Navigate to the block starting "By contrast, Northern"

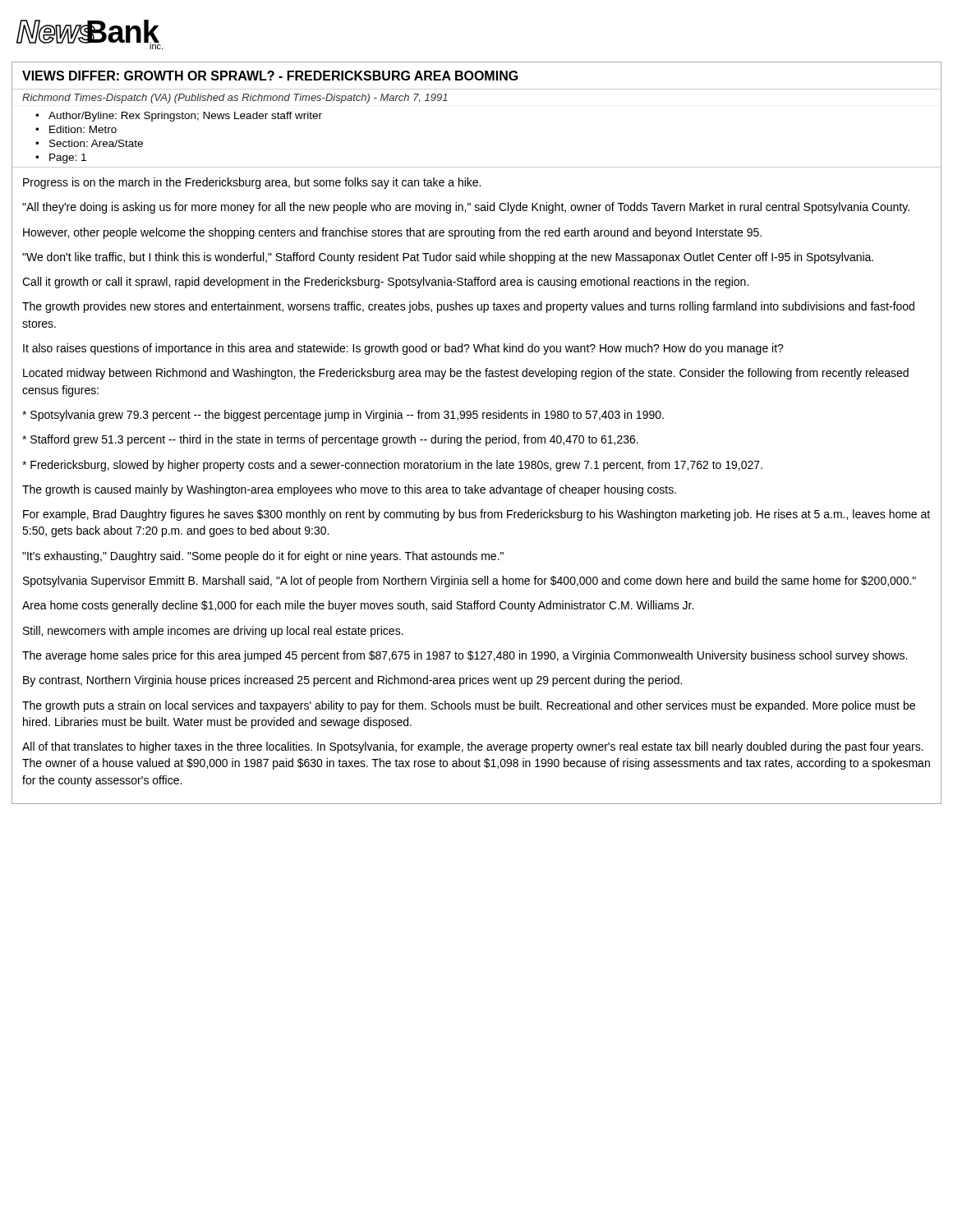(x=353, y=680)
